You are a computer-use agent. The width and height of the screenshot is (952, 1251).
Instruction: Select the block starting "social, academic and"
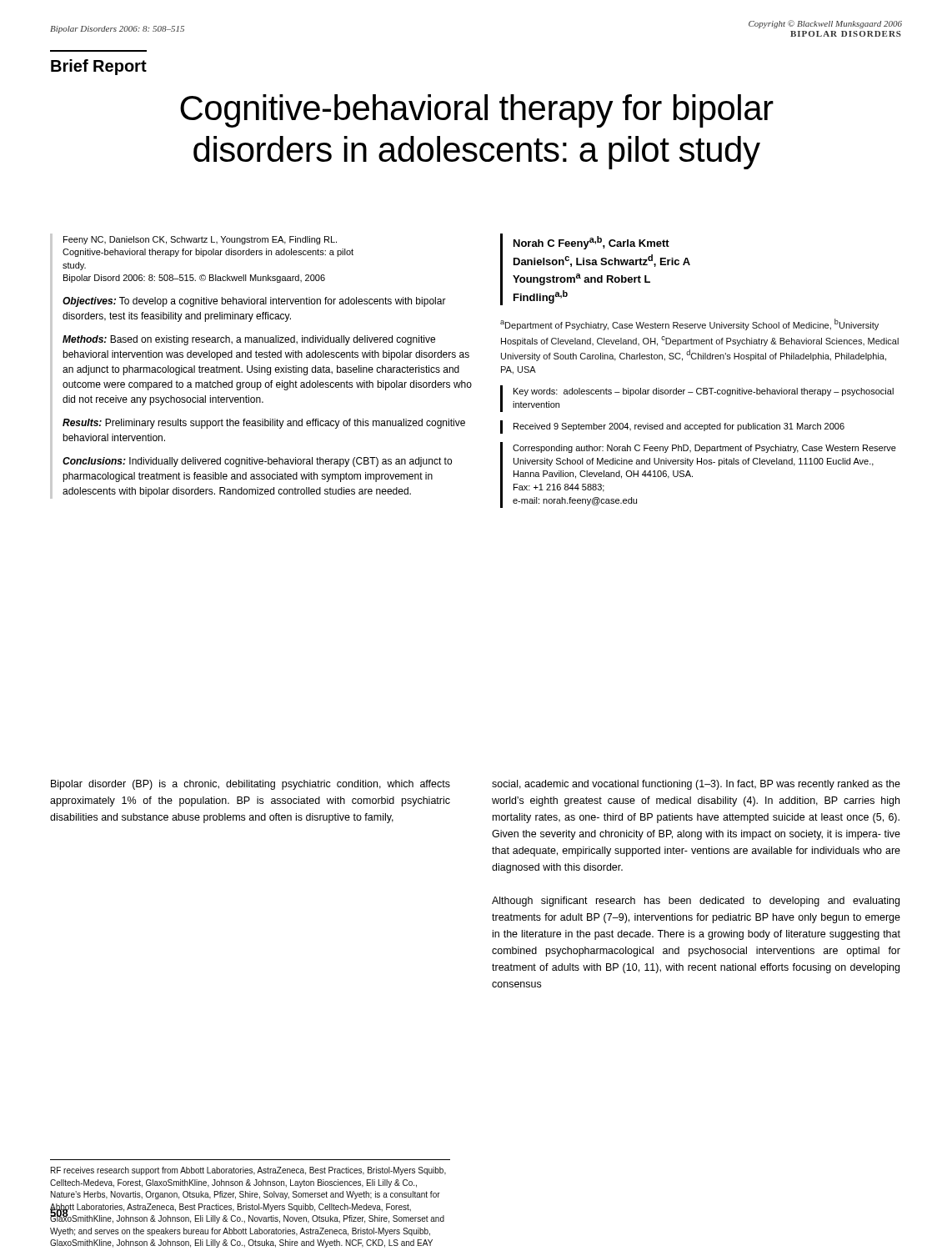(696, 785)
